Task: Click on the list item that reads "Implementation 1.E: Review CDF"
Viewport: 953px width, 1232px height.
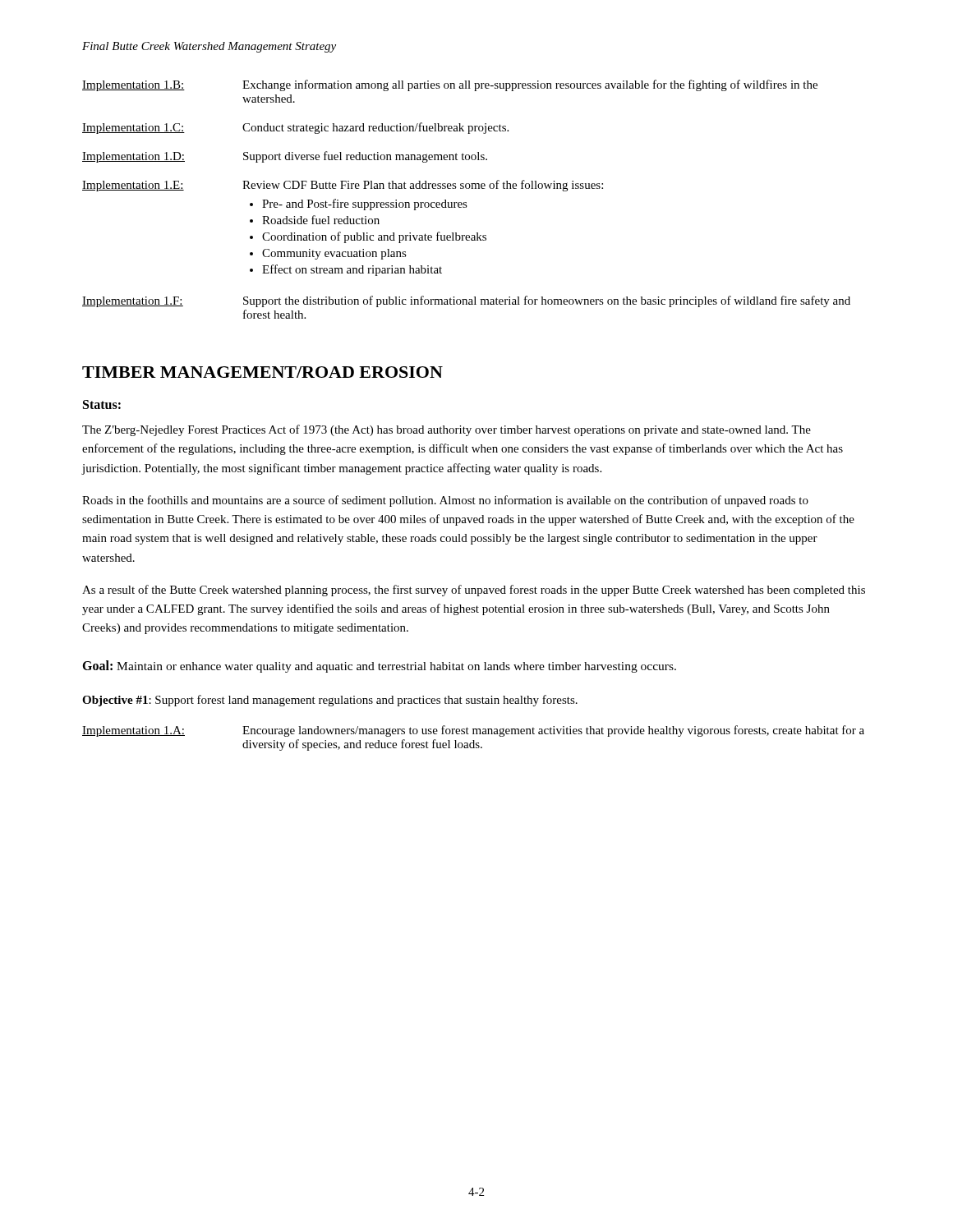Action: [476, 229]
